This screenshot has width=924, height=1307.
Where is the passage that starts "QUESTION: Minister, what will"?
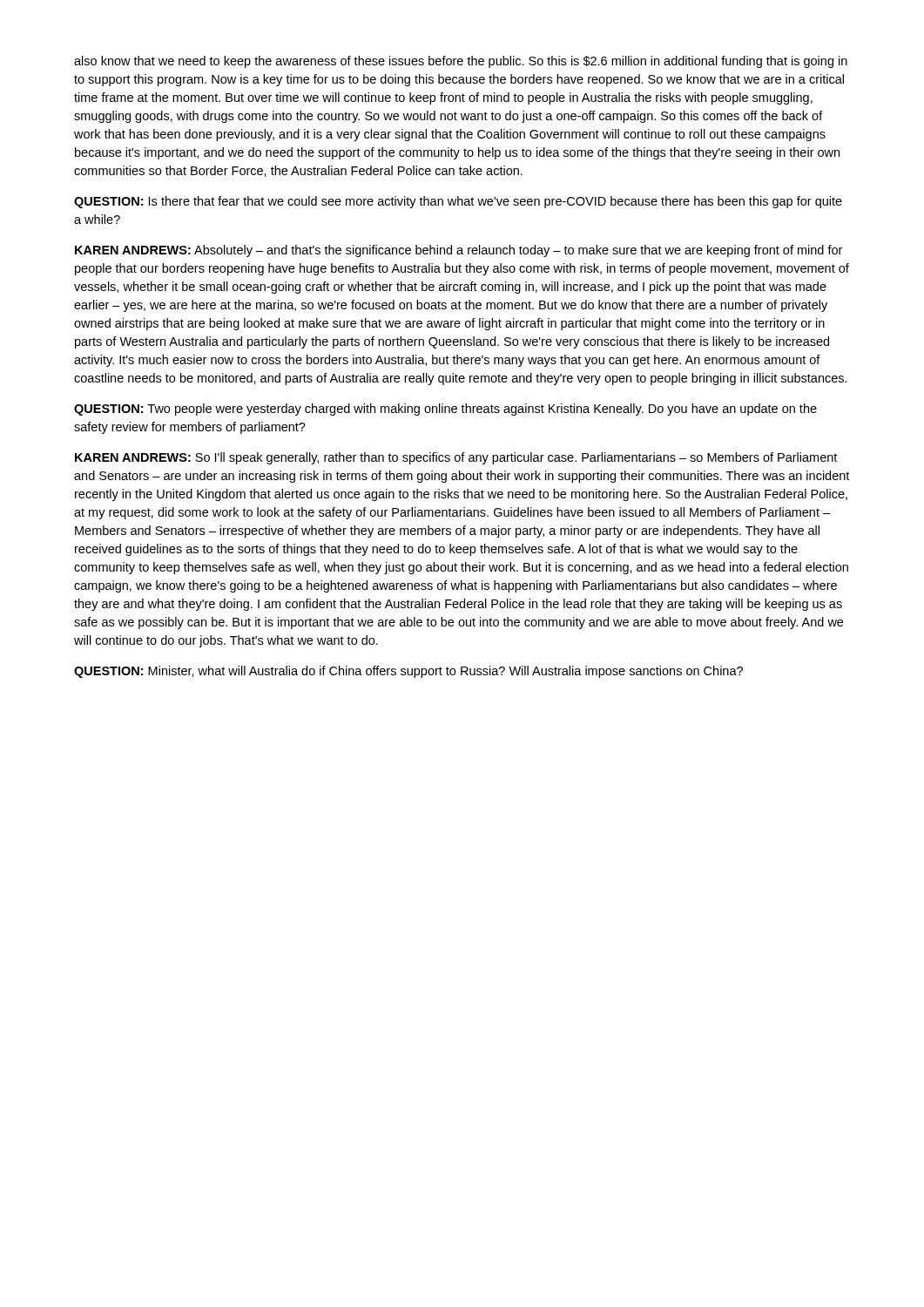(x=409, y=671)
